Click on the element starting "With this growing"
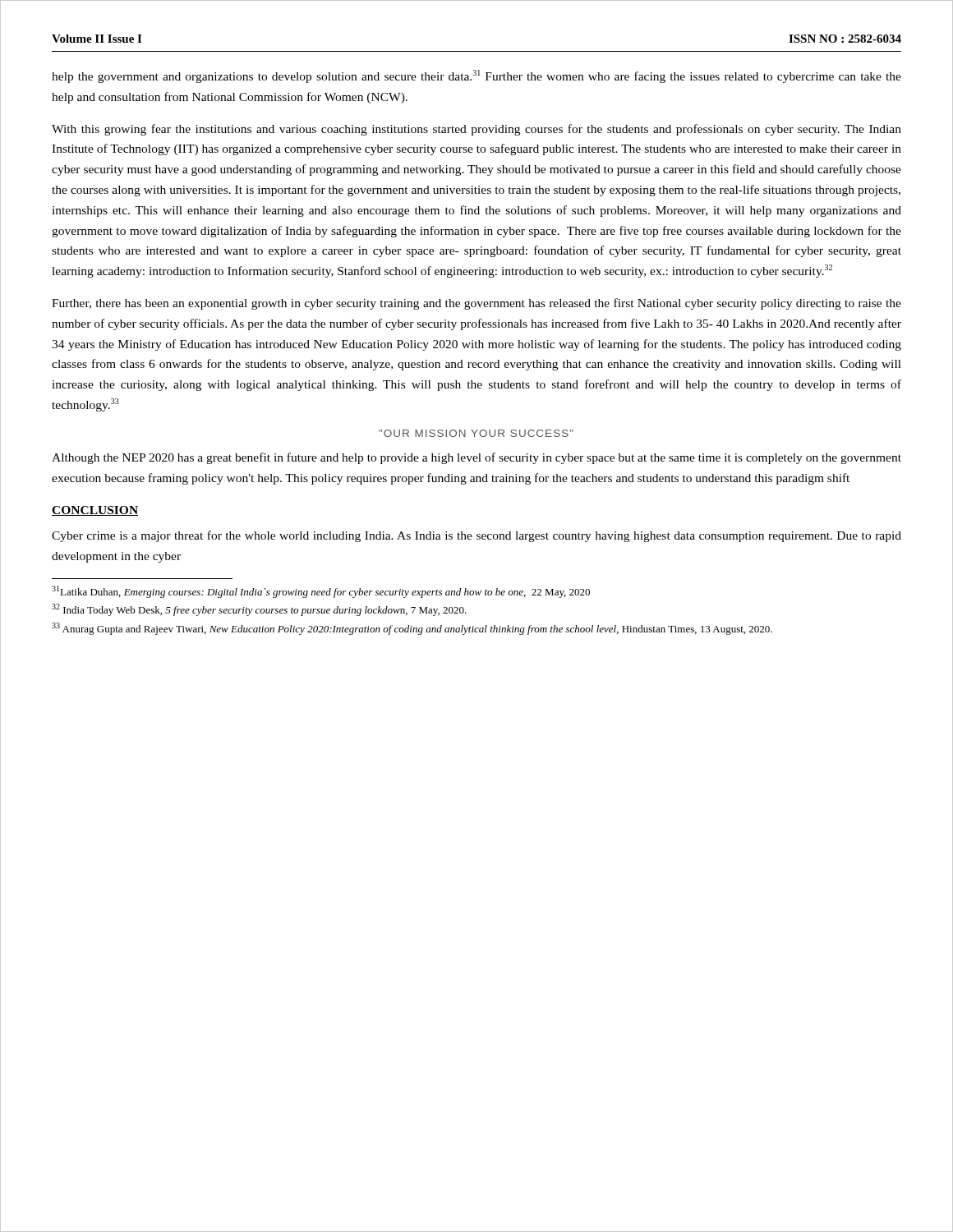Screen dimensions: 1232x953 coord(476,199)
